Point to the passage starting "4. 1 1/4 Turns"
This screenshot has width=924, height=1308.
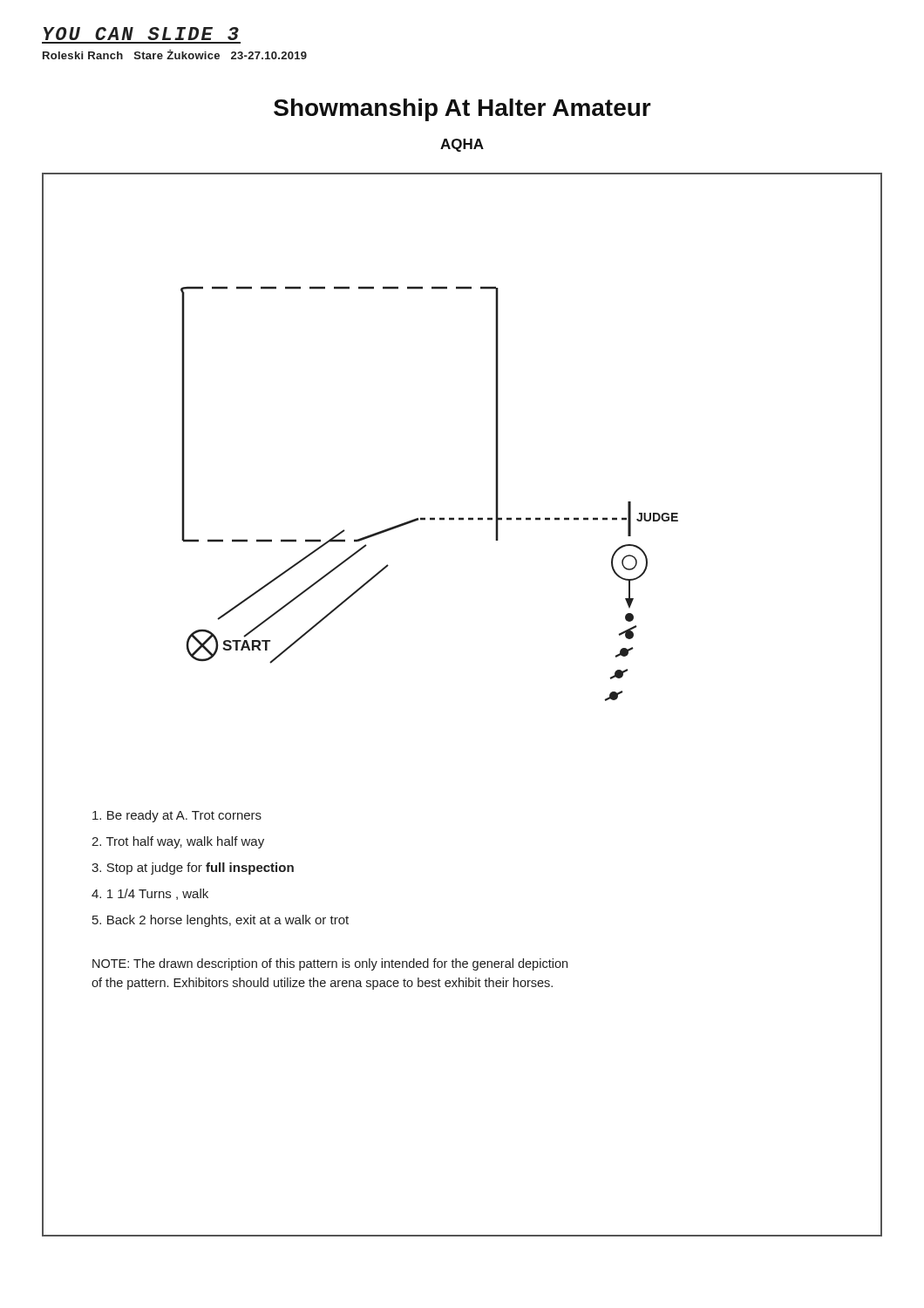(x=146, y=888)
